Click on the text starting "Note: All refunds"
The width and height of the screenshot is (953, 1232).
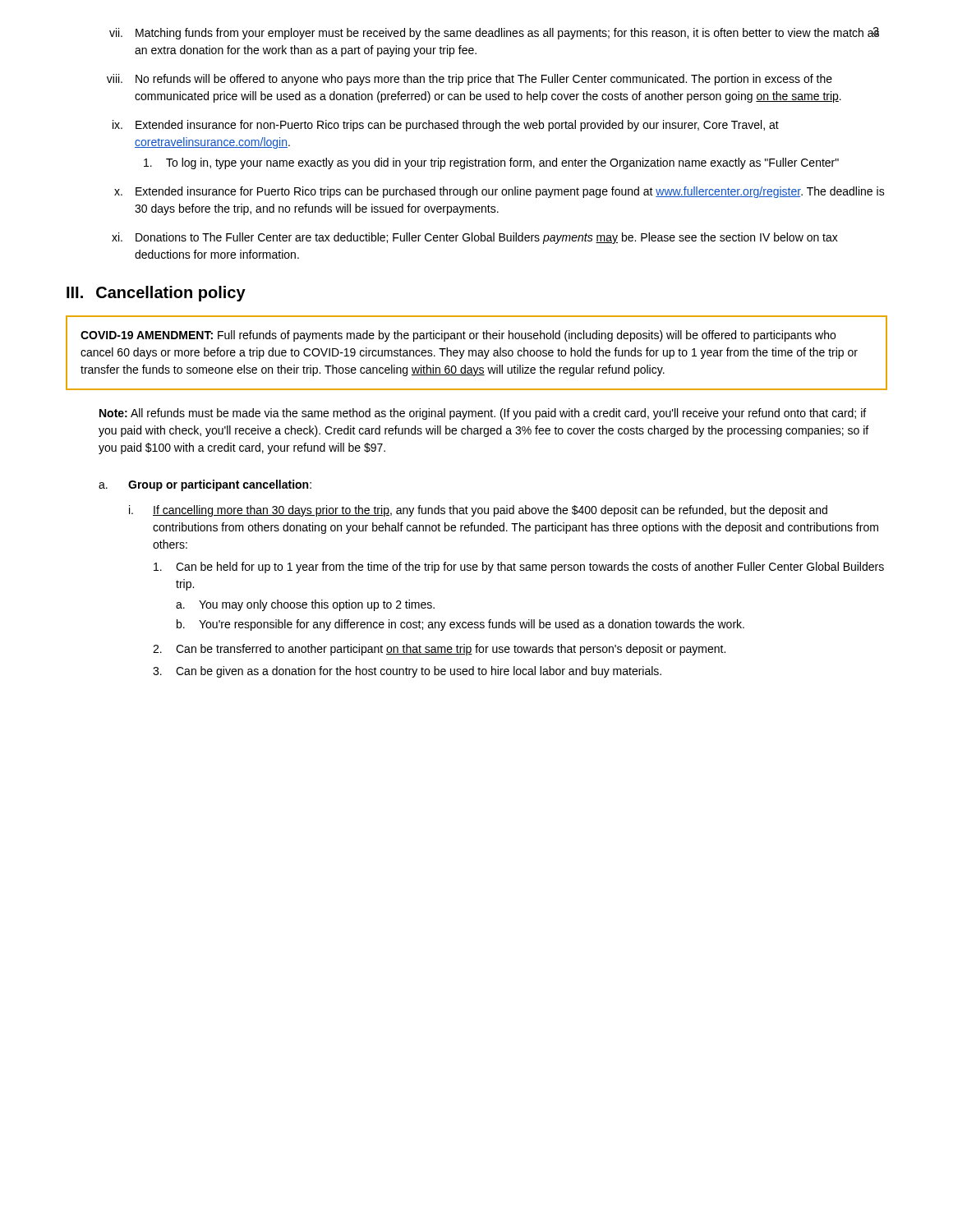[484, 430]
